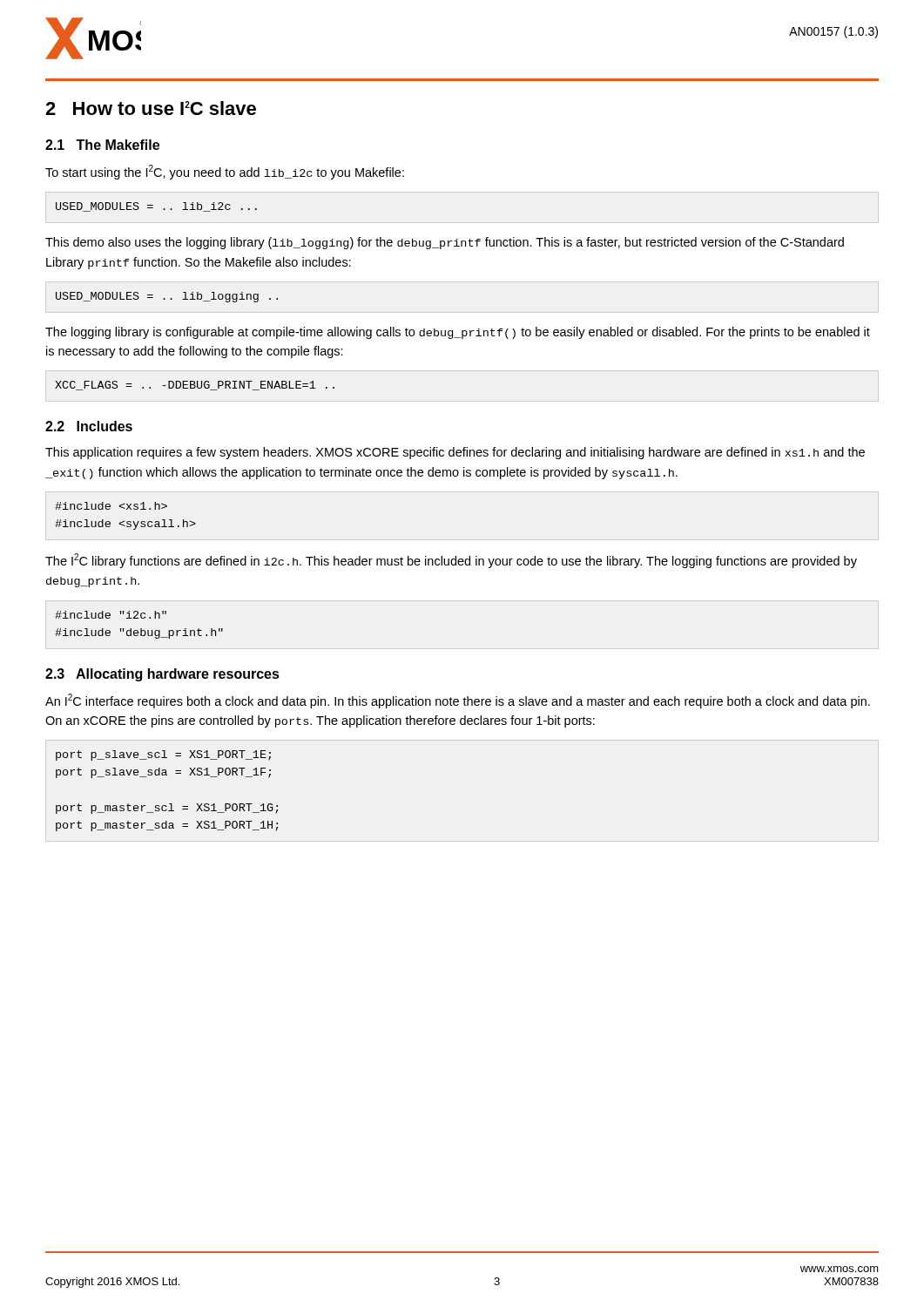
Task: Locate the text block that reads "An I2C interface requires both a clock"
Action: pos(462,711)
